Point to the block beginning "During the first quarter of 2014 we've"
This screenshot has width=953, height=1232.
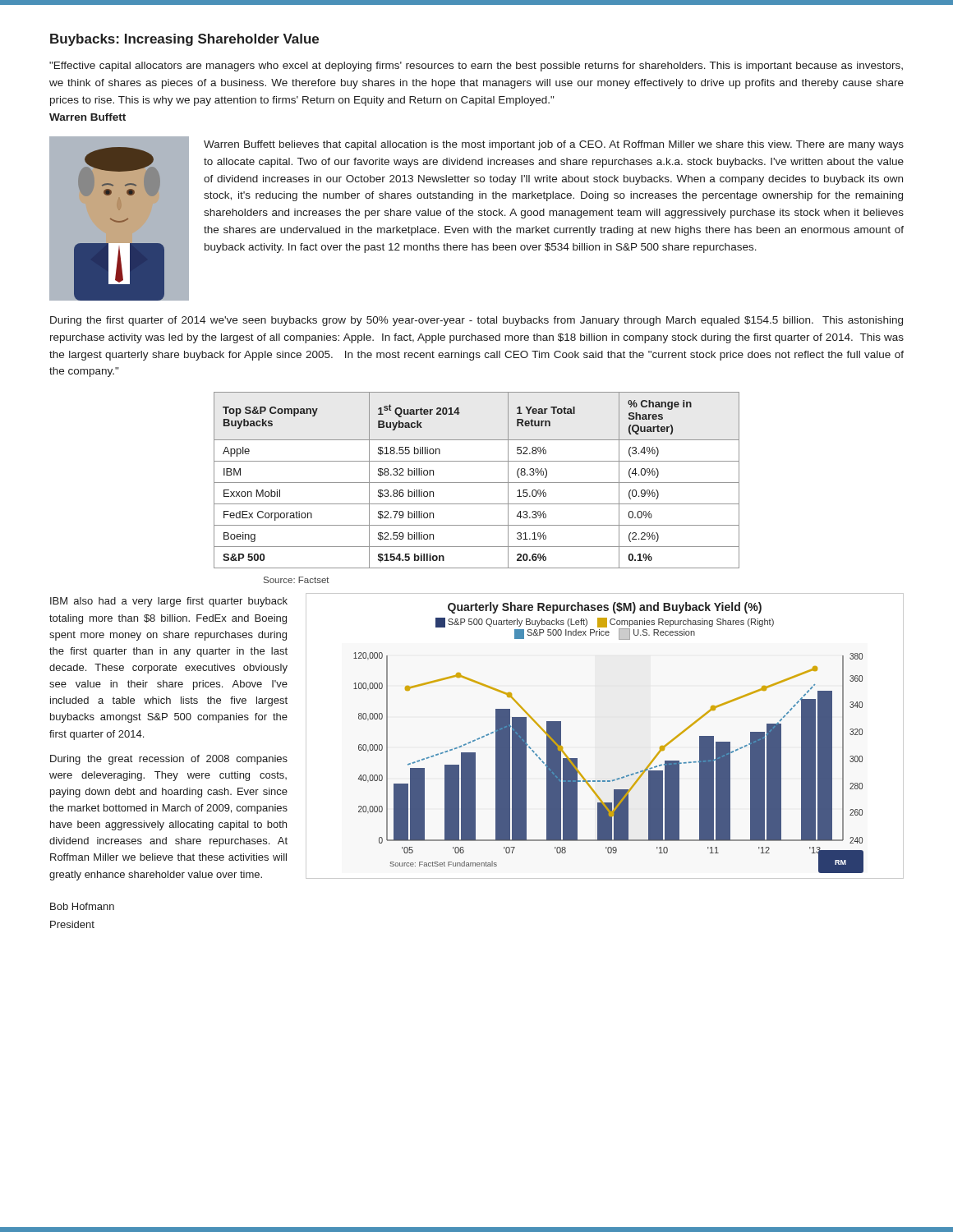point(476,345)
